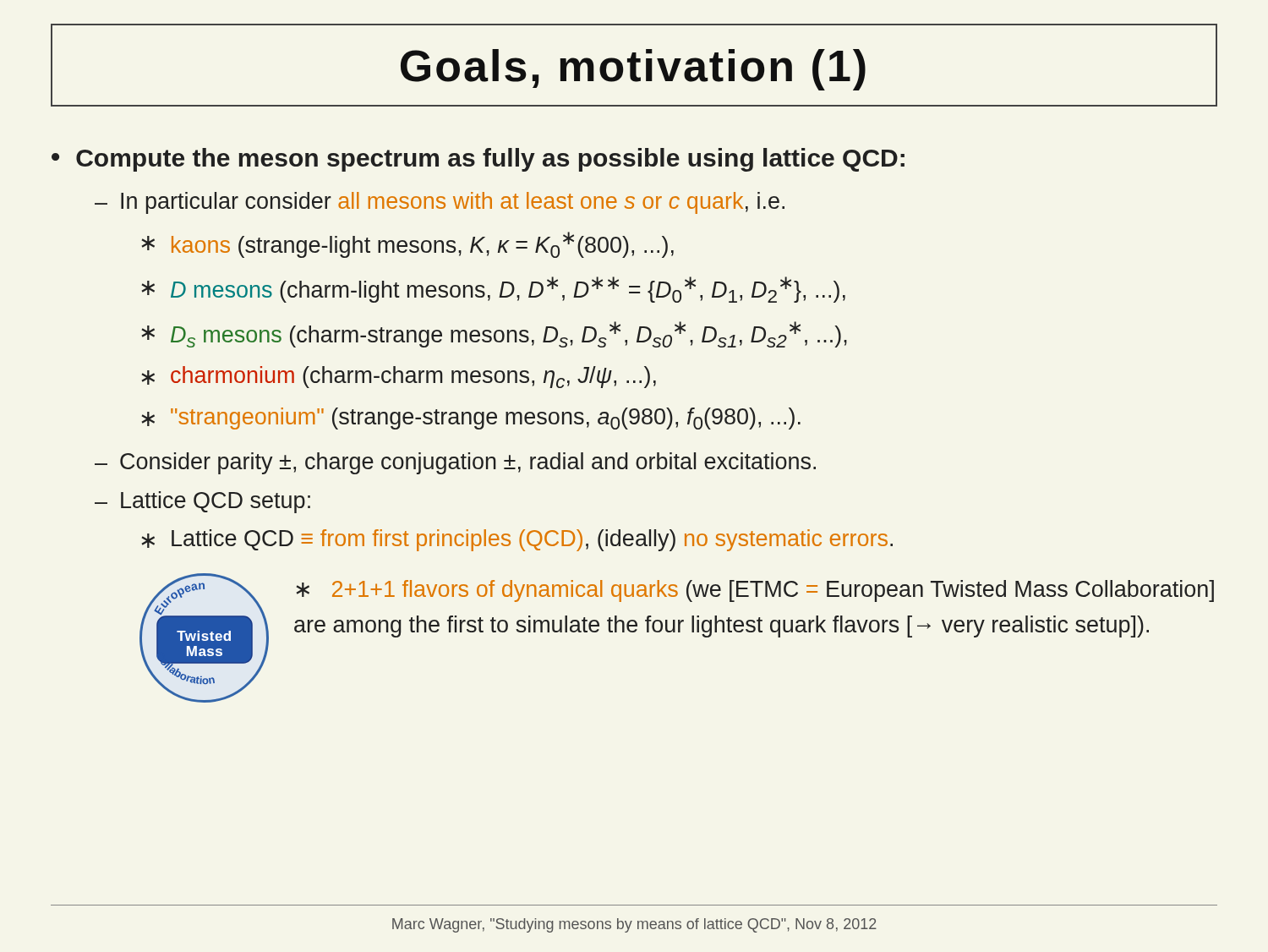Find the block on this page that starts "∗ D mesons"

pos(493,290)
